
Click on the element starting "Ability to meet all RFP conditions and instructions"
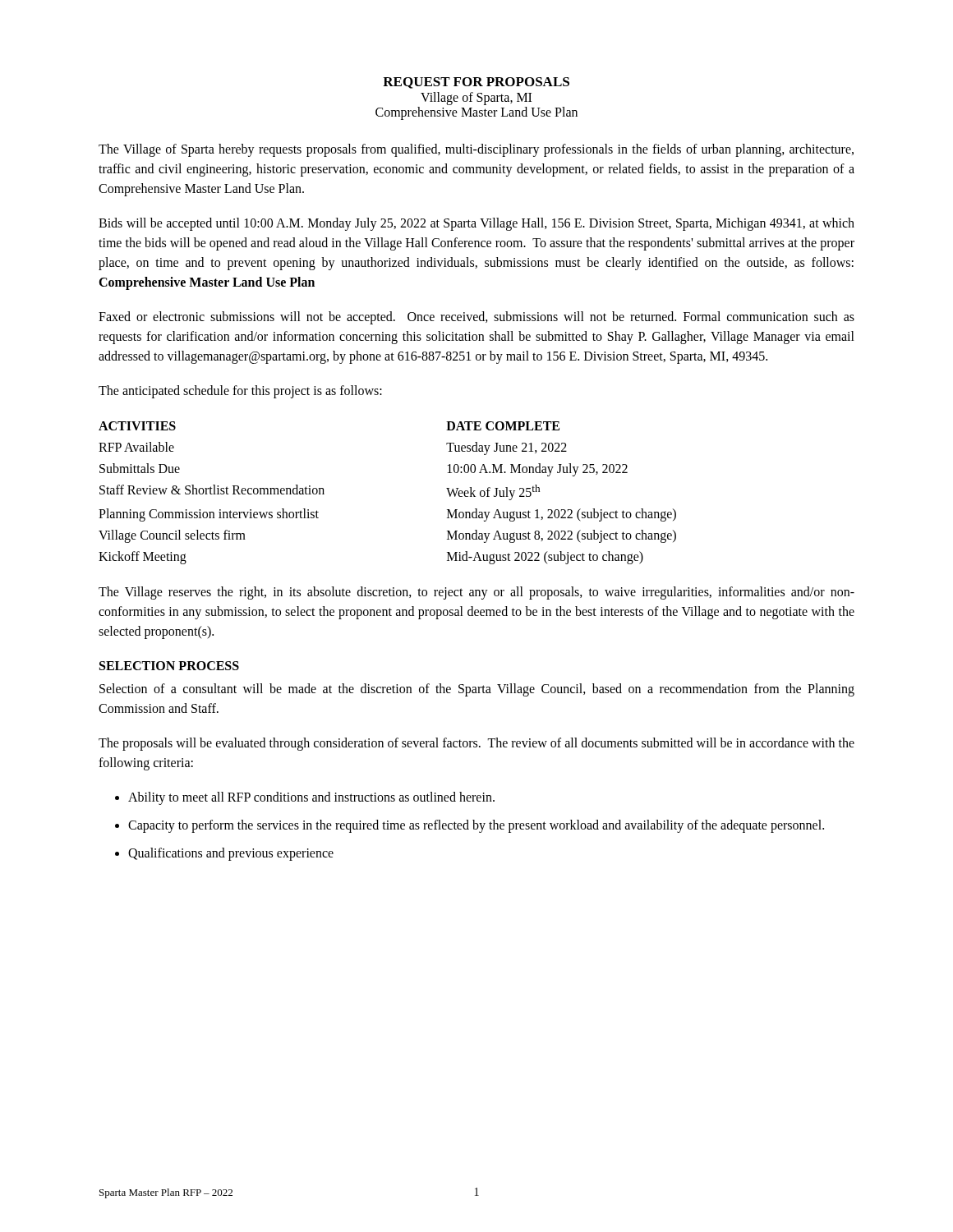click(x=476, y=798)
